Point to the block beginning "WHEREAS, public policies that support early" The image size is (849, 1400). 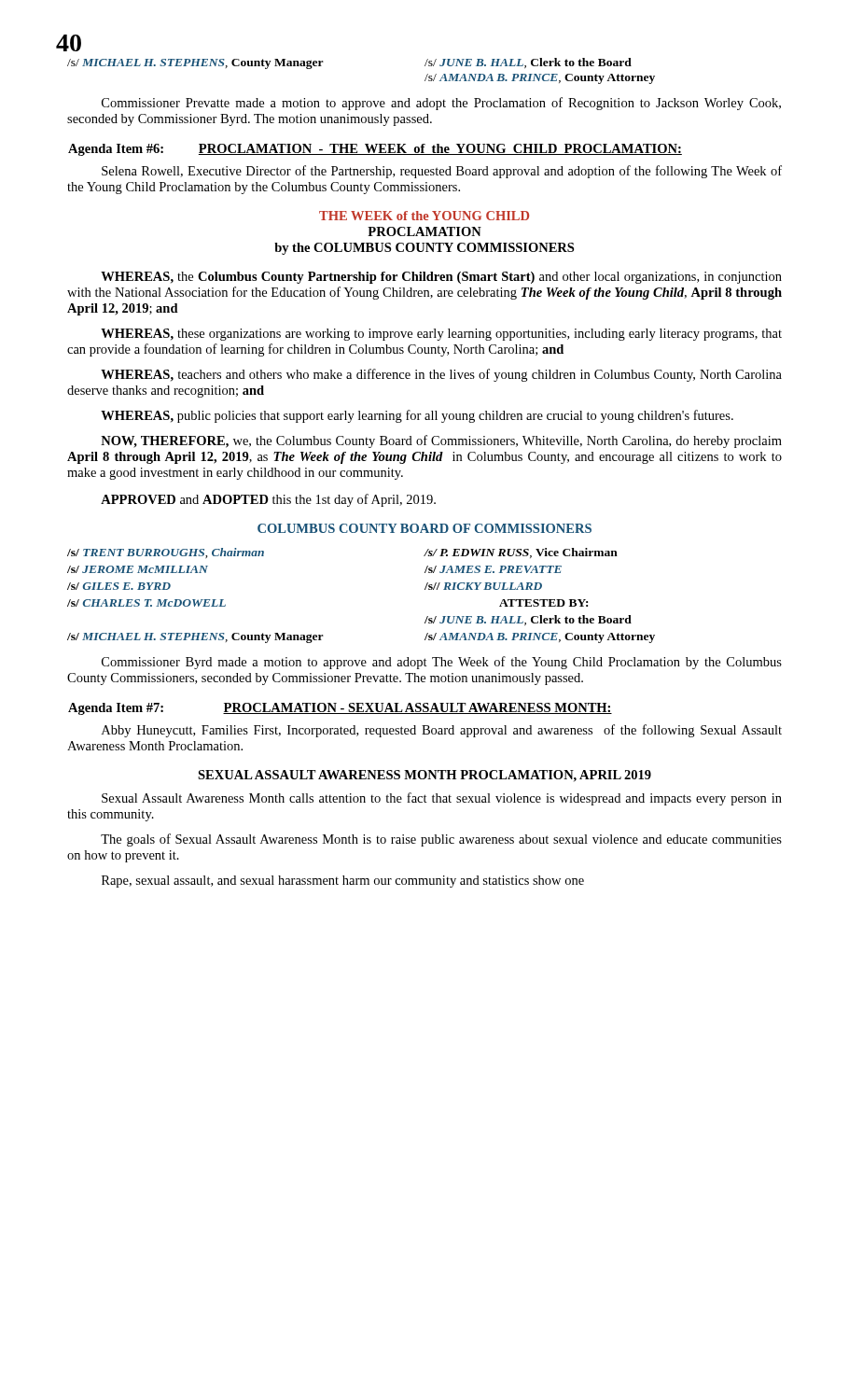point(417,415)
